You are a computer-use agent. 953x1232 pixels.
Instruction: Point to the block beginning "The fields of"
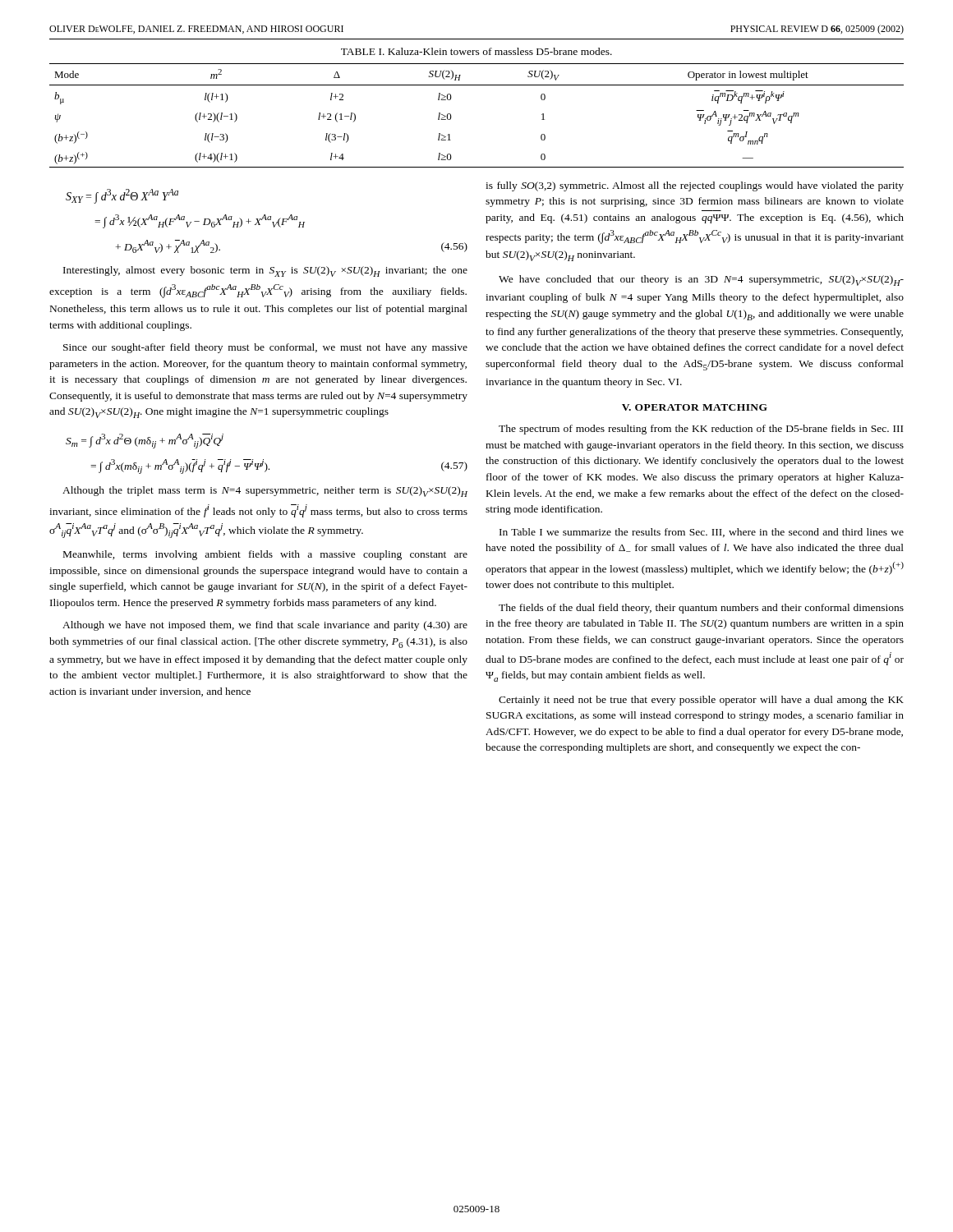click(695, 642)
